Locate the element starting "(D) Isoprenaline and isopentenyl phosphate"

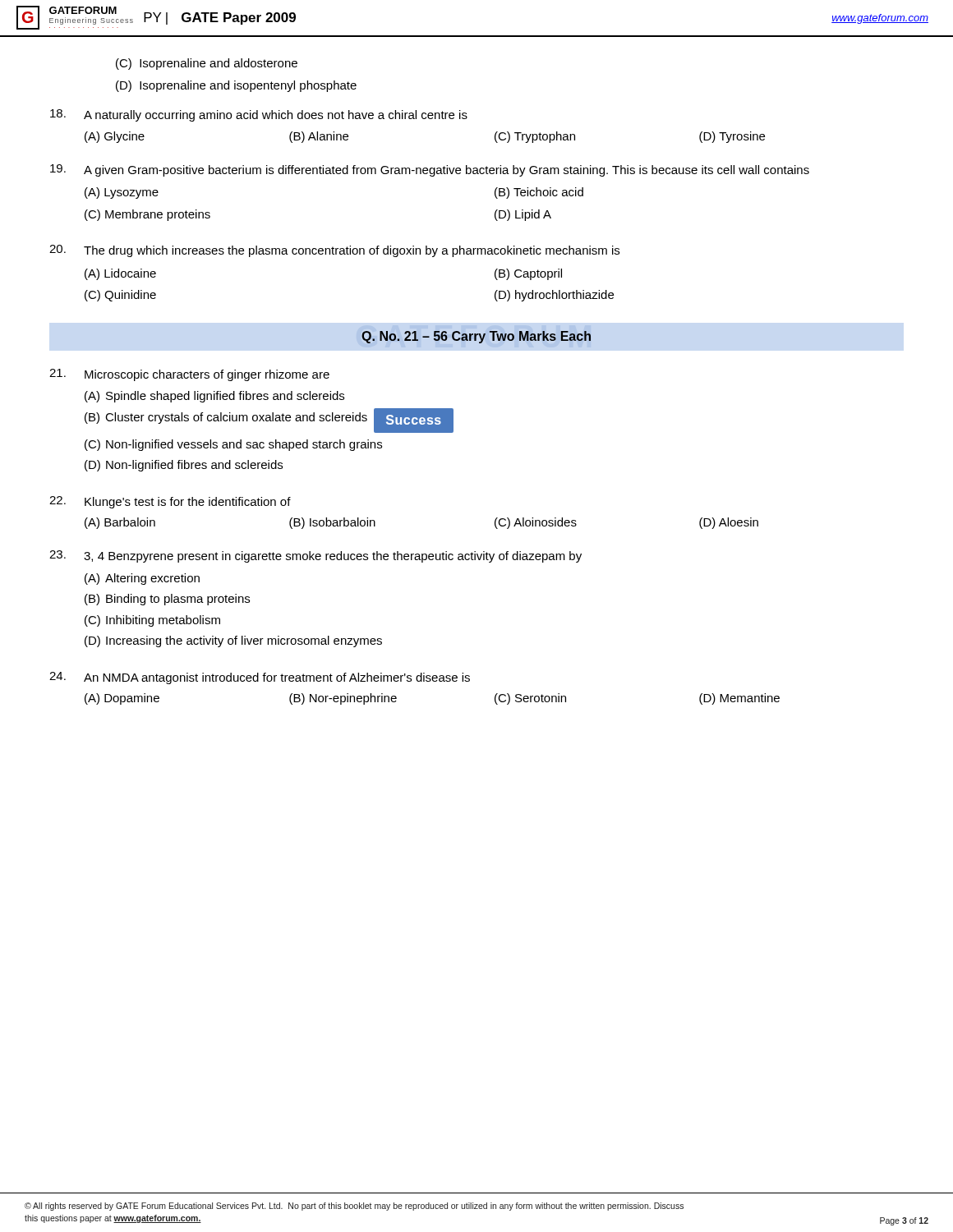click(236, 86)
